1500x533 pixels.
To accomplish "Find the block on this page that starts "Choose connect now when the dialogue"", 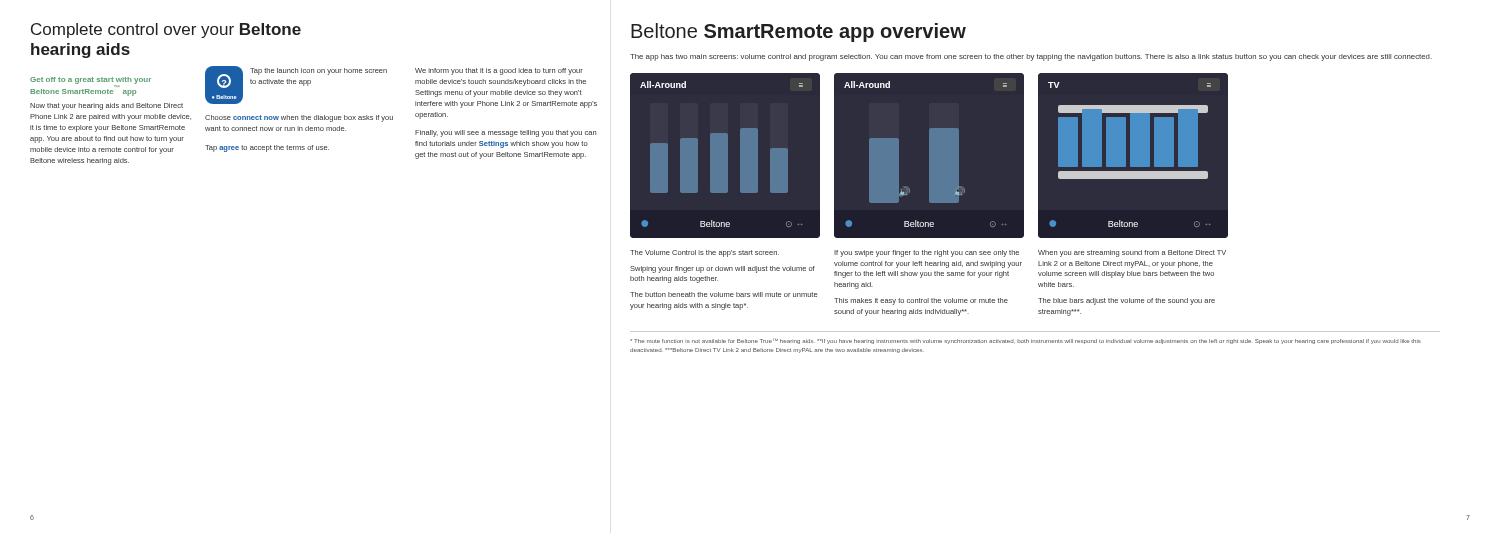I will 299,123.
